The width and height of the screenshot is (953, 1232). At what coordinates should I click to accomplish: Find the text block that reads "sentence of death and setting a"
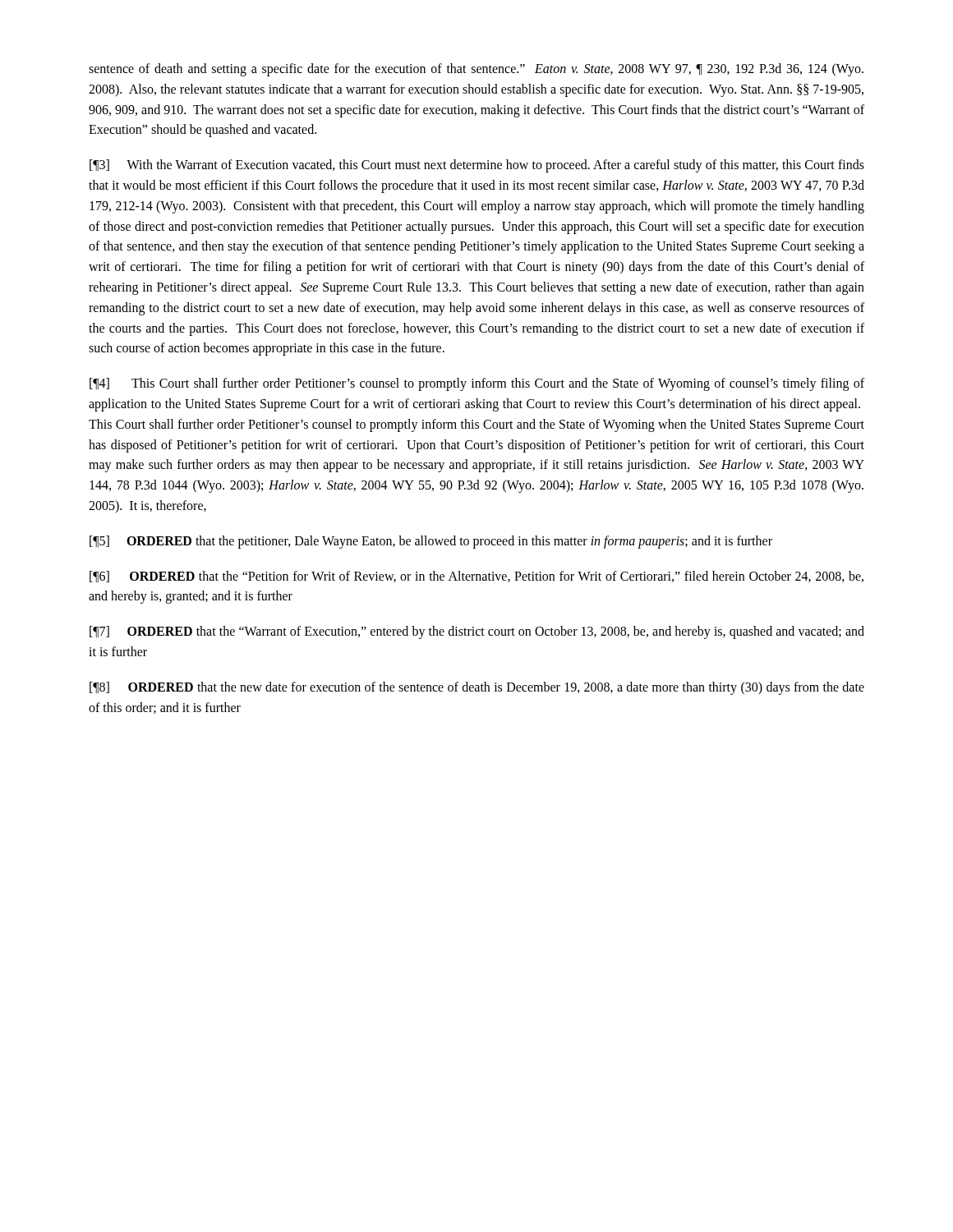[x=476, y=100]
